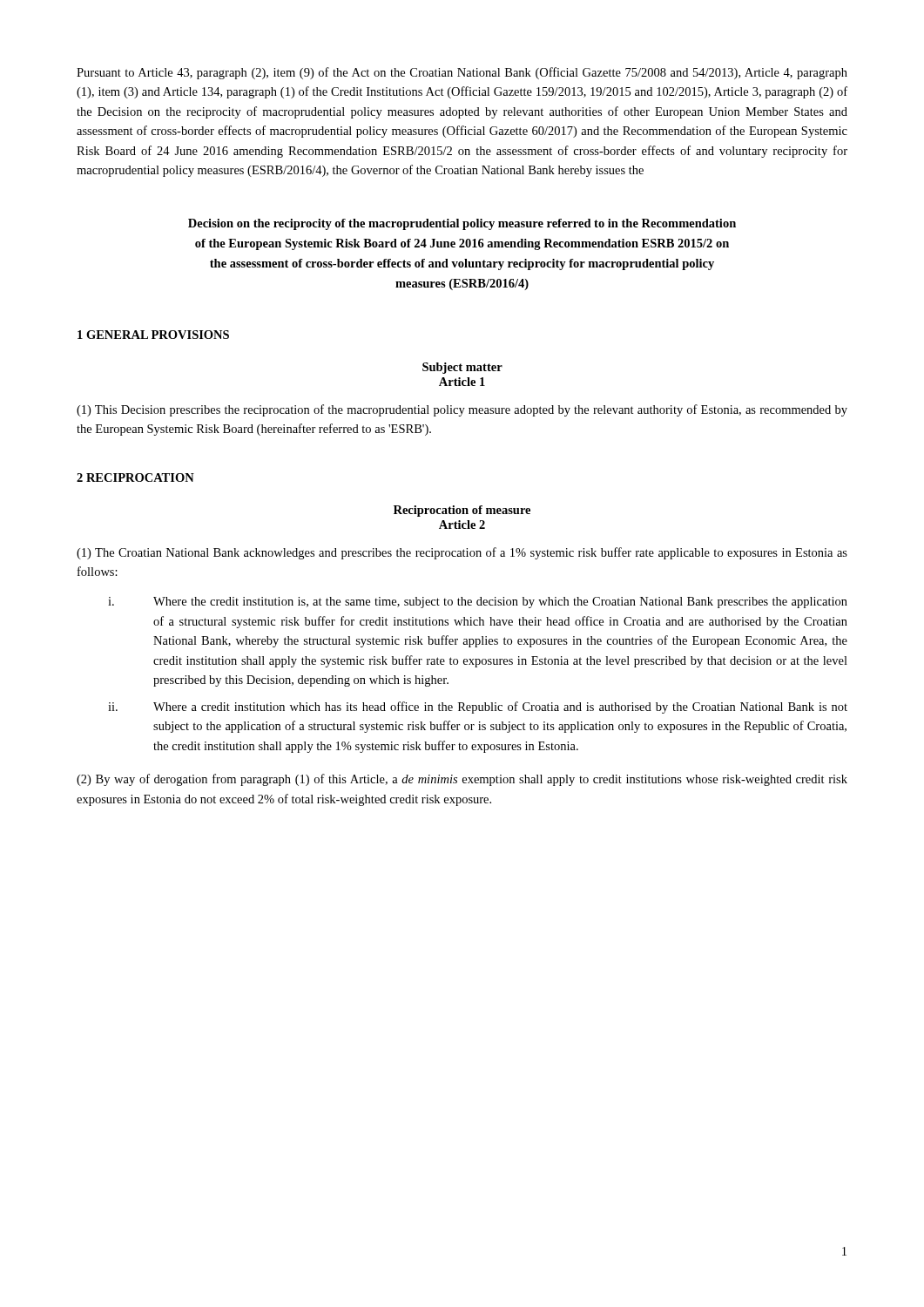Point to the passage starting "Decision on the reciprocity"
The image size is (924, 1307).
(x=462, y=253)
